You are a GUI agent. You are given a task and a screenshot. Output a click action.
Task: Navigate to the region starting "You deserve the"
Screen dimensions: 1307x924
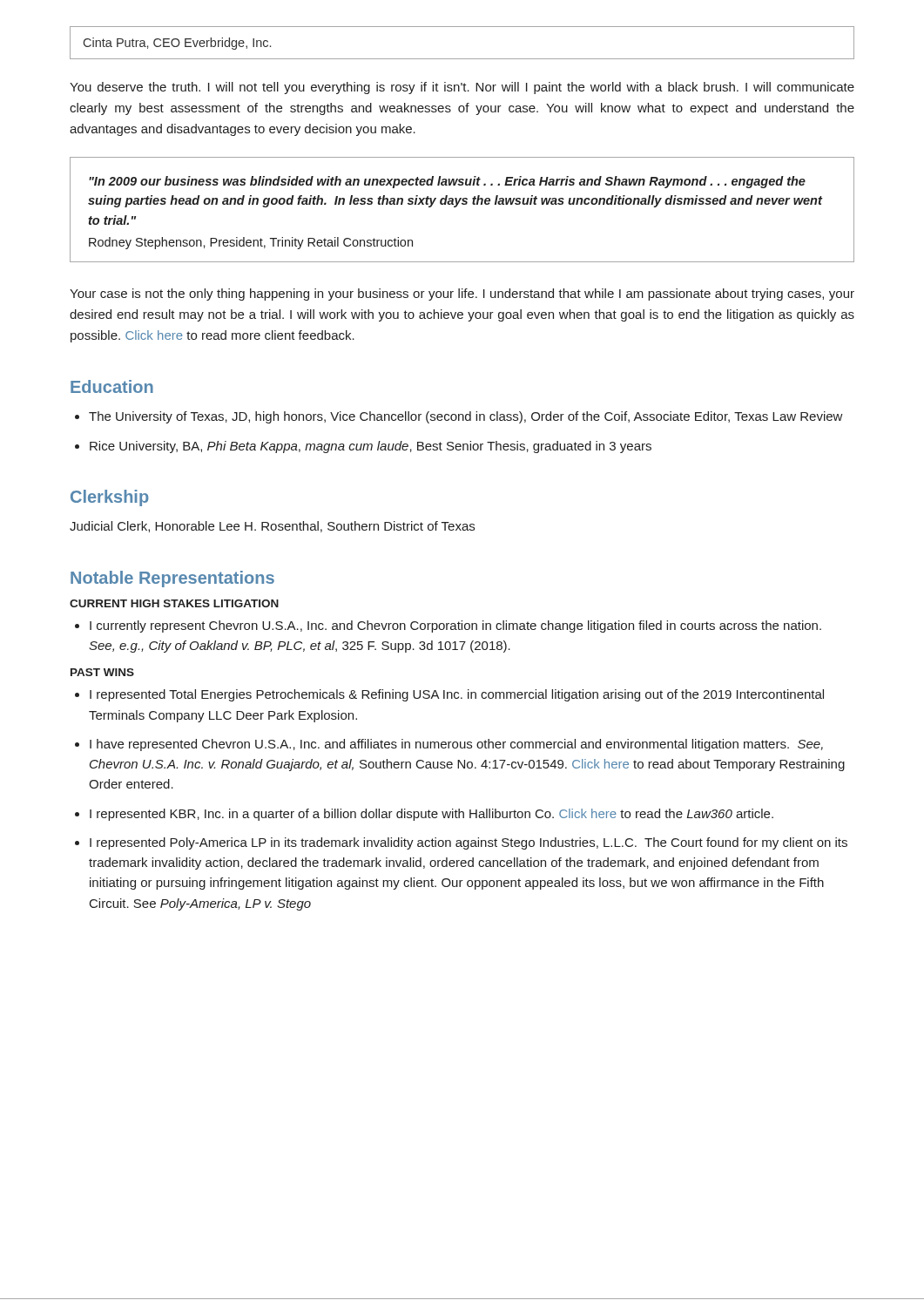click(x=462, y=108)
